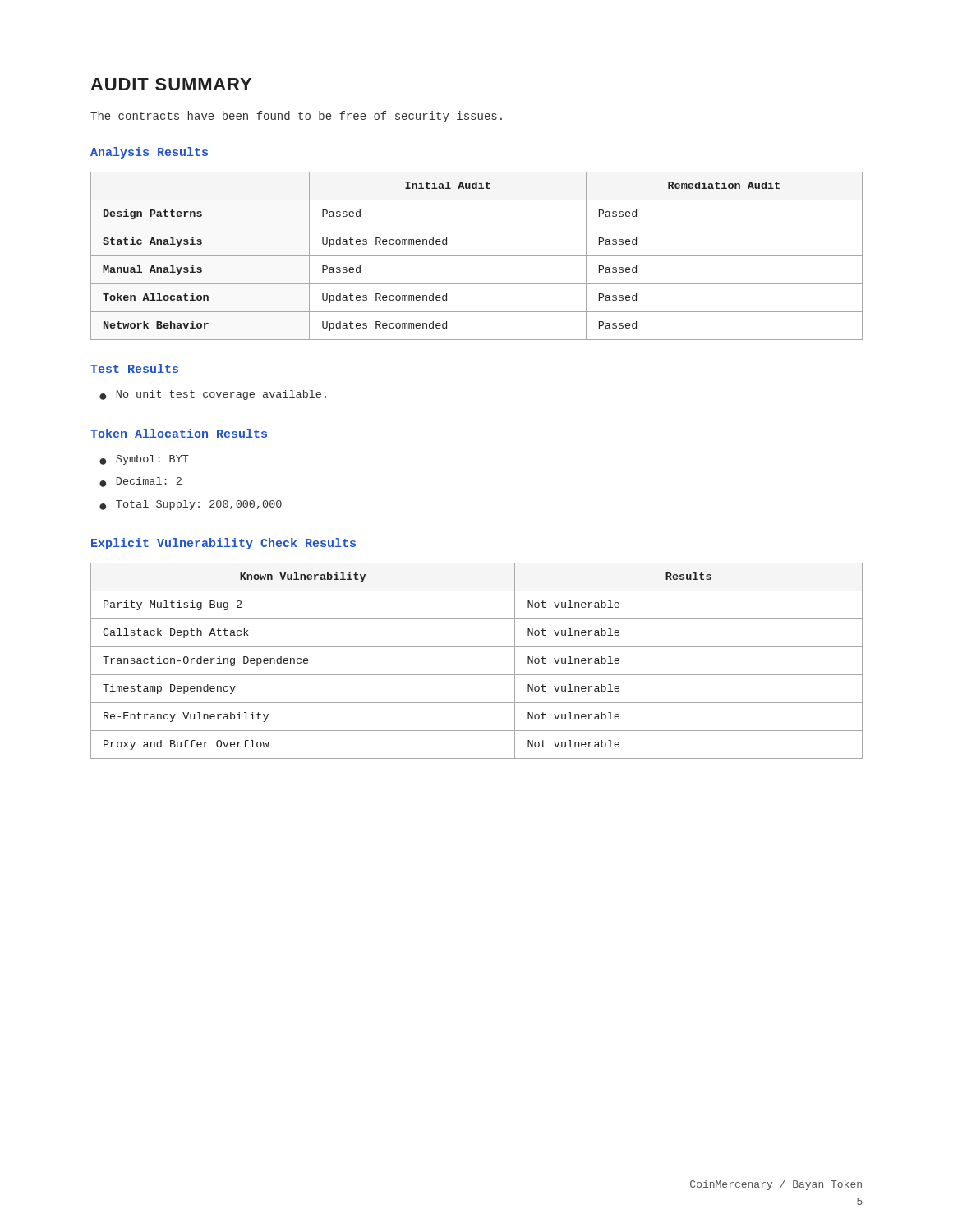Select the element starting "Token Allocation Results"
The height and width of the screenshot is (1232, 953).
click(x=179, y=433)
